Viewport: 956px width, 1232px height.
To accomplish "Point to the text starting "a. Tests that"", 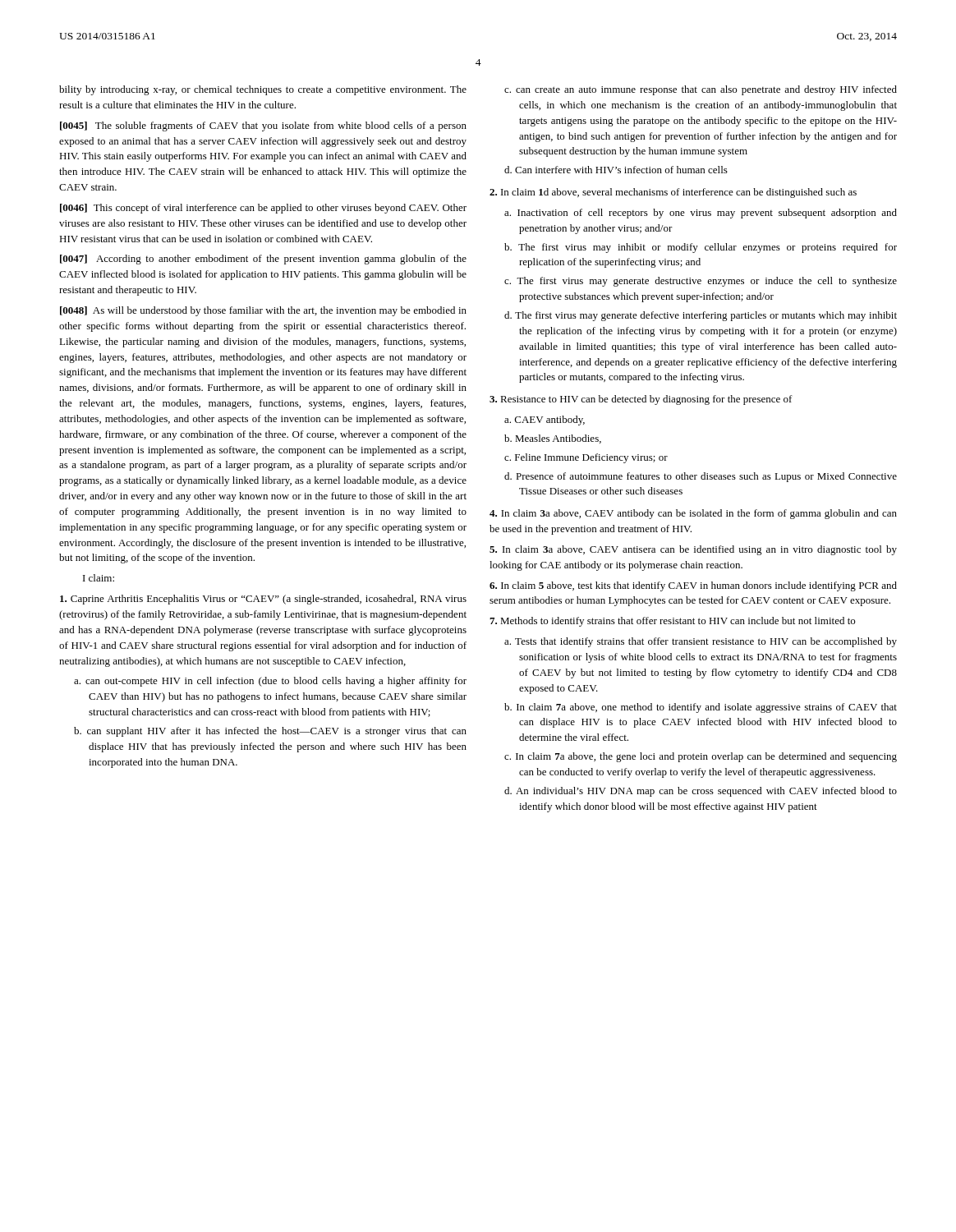I will click(701, 664).
